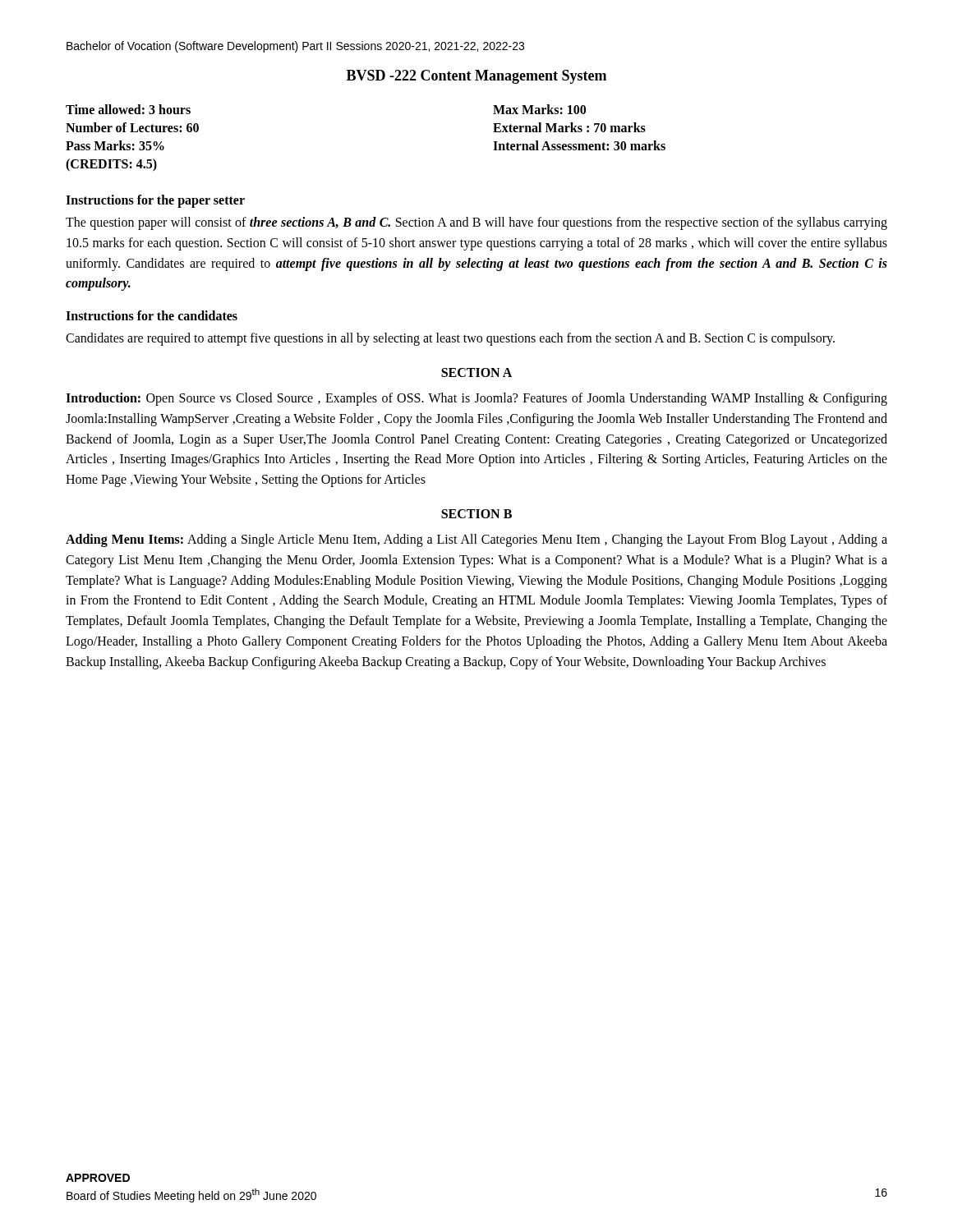Find the block starting "Instructions for the paper setter"
Viewport: 953px width, 1232px height.
(x=155, y=200)
